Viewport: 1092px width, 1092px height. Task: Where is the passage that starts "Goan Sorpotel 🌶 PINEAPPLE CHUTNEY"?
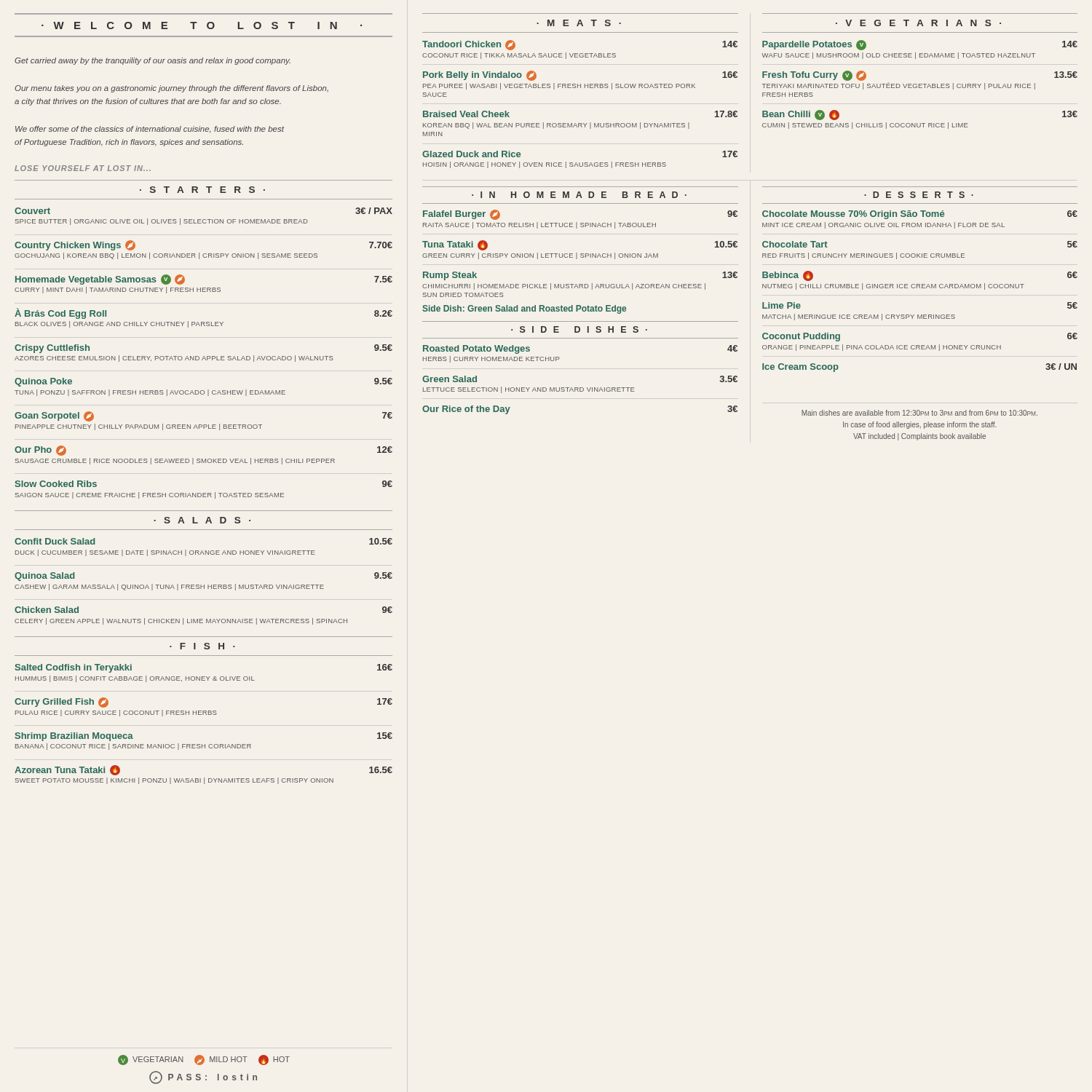[x=203, y=421]
